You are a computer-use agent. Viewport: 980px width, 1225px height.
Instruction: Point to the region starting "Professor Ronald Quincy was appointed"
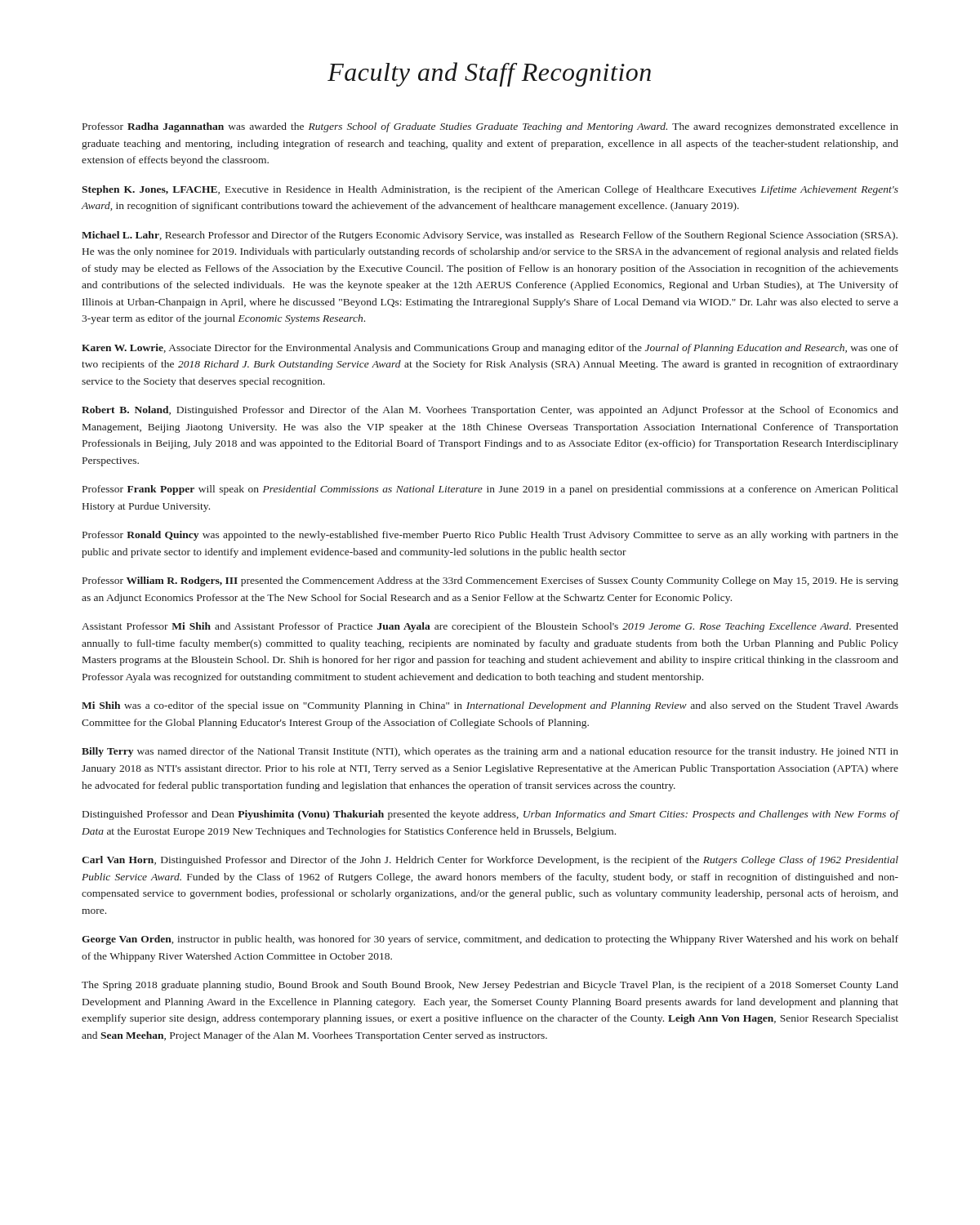[490, 544]
